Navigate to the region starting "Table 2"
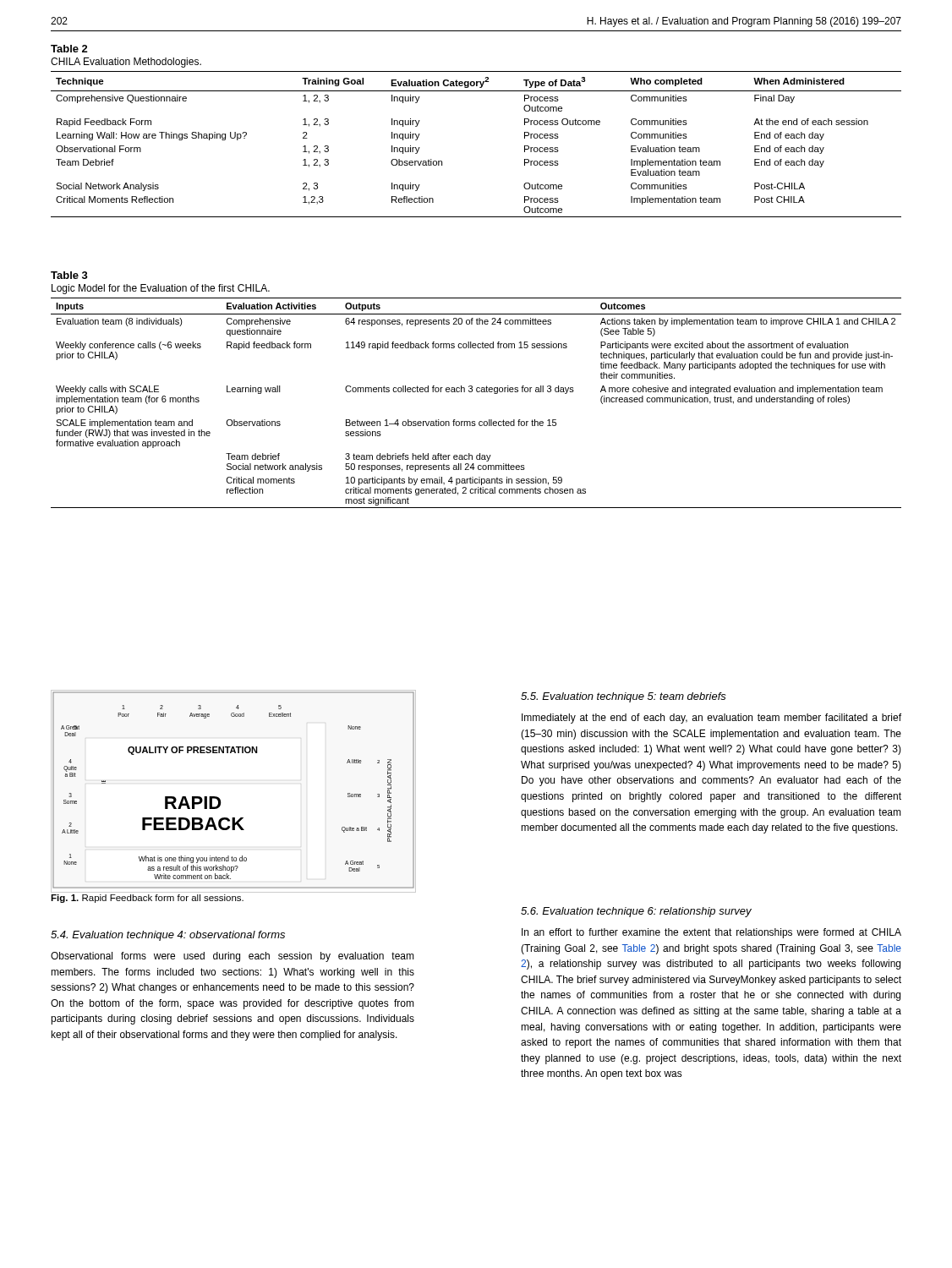This screenshot has width=952, height=1268. [x=69, y=49]
